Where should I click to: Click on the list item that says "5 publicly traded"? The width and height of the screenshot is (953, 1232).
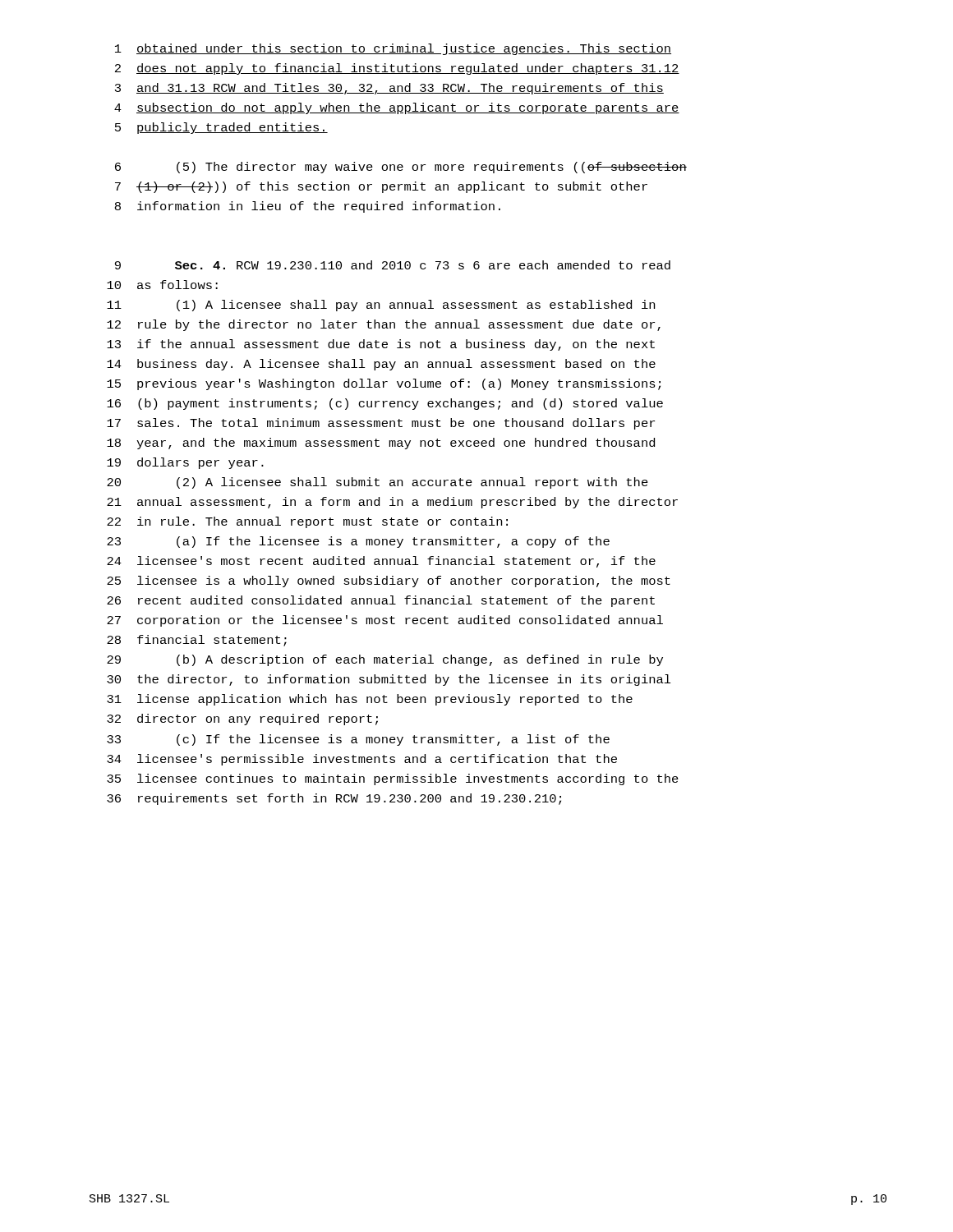pyautogui.click(x=221, y=128)
